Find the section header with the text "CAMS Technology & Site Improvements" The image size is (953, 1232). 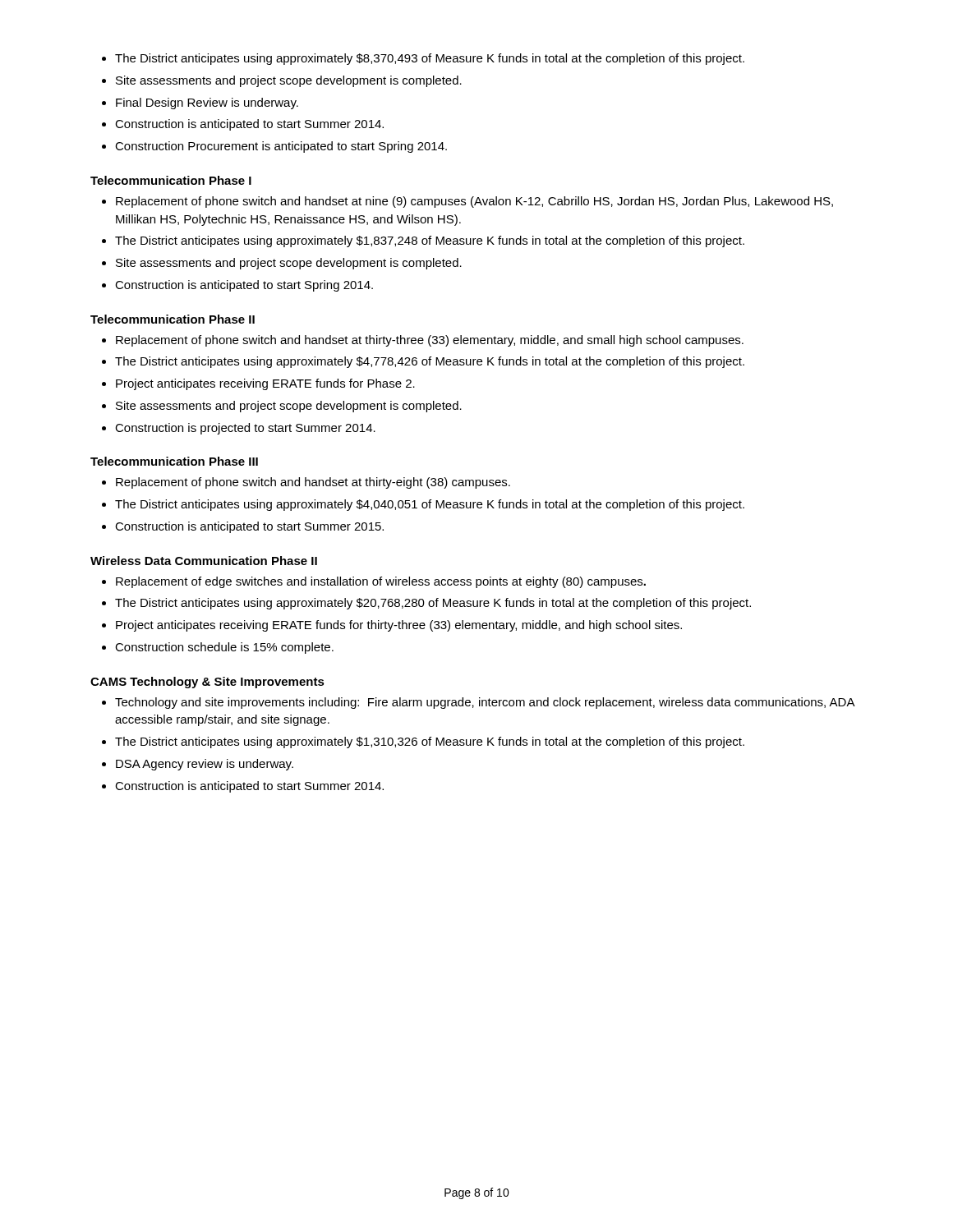[207, 681]
